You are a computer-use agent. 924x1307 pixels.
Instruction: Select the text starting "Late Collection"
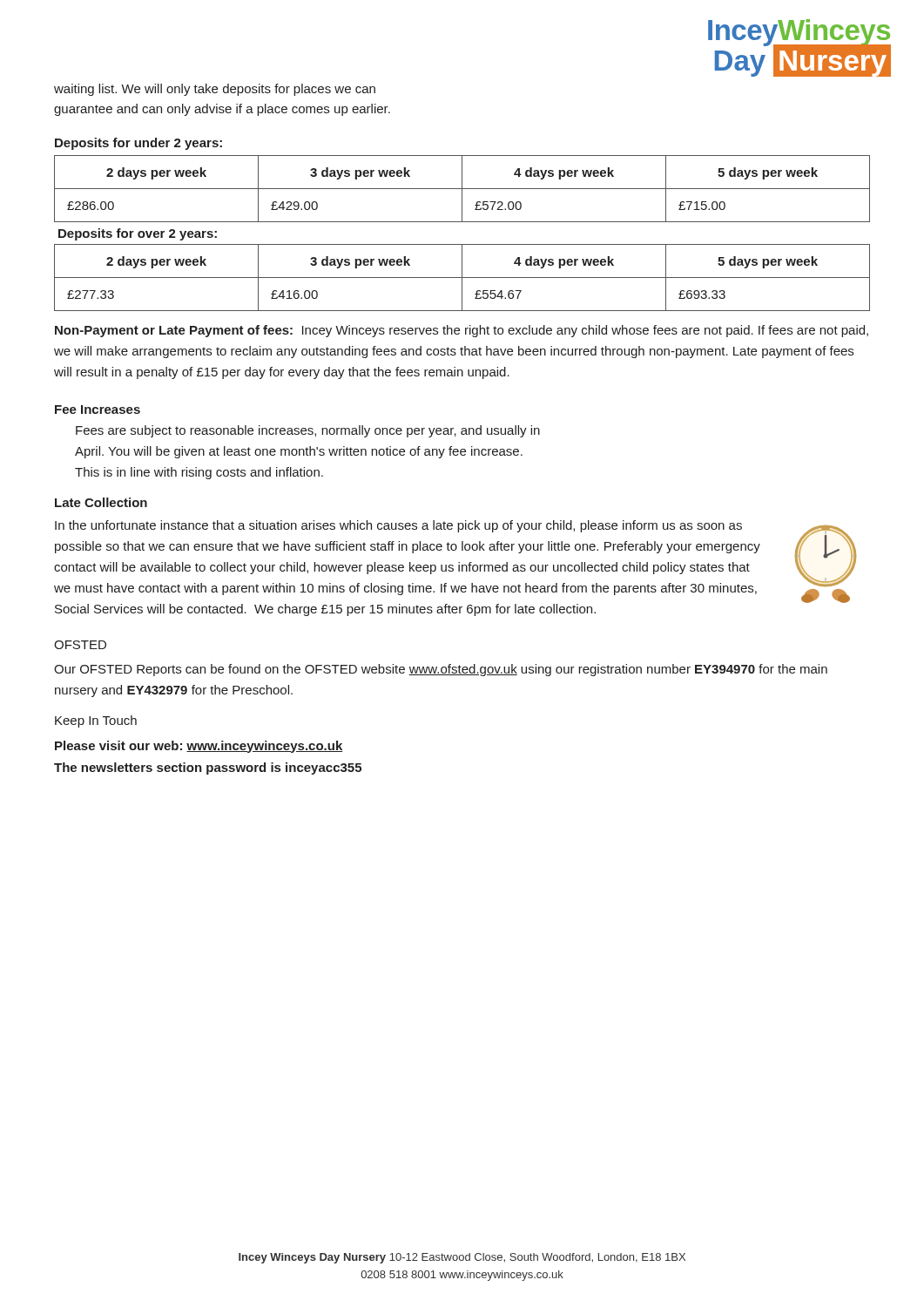(101, 502)
